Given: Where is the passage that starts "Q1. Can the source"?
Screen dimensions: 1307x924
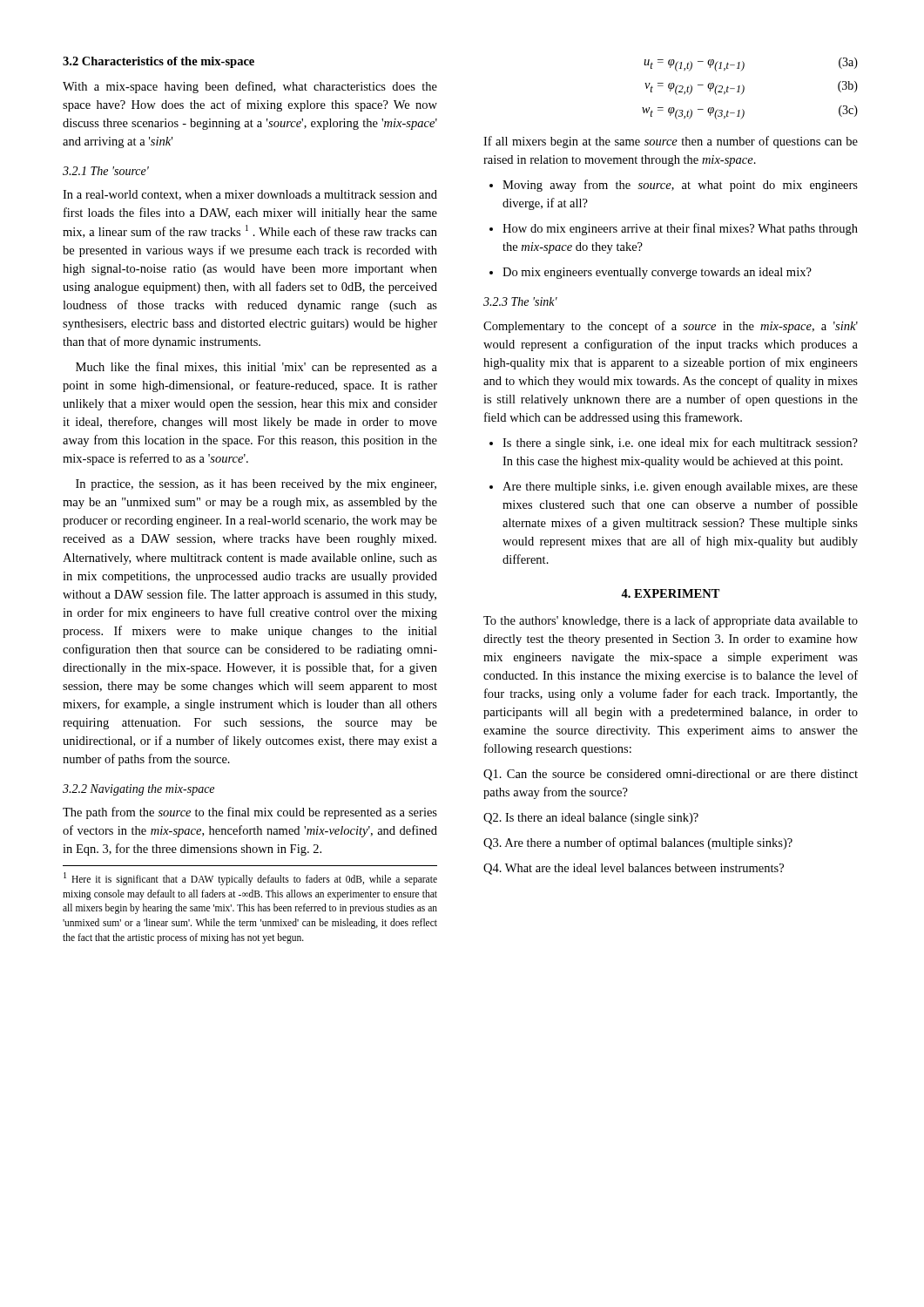Looking at the screenshot, I should coord(671,783).
